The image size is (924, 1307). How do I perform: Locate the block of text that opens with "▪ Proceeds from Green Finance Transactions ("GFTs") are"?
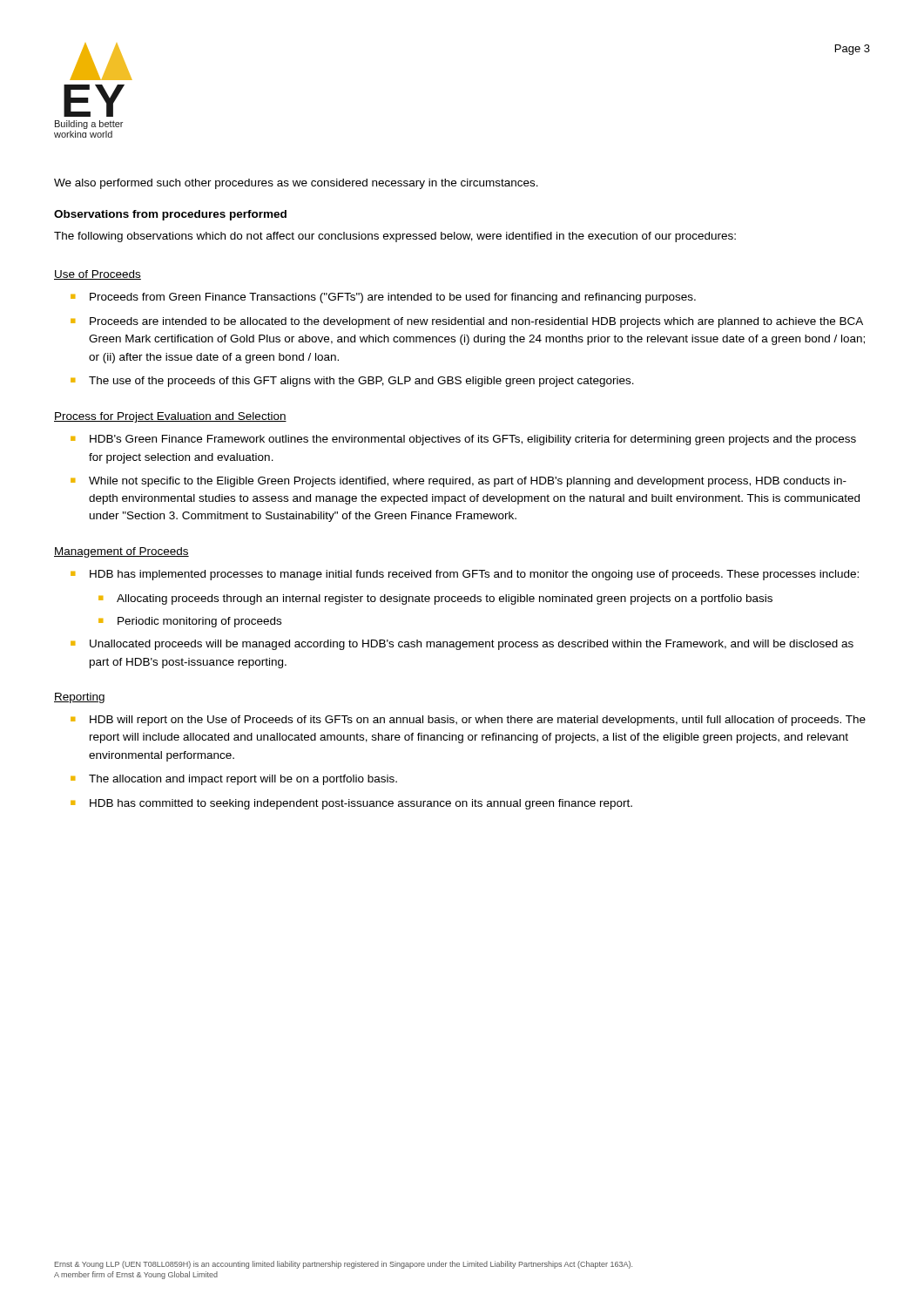tap(470, 298)
